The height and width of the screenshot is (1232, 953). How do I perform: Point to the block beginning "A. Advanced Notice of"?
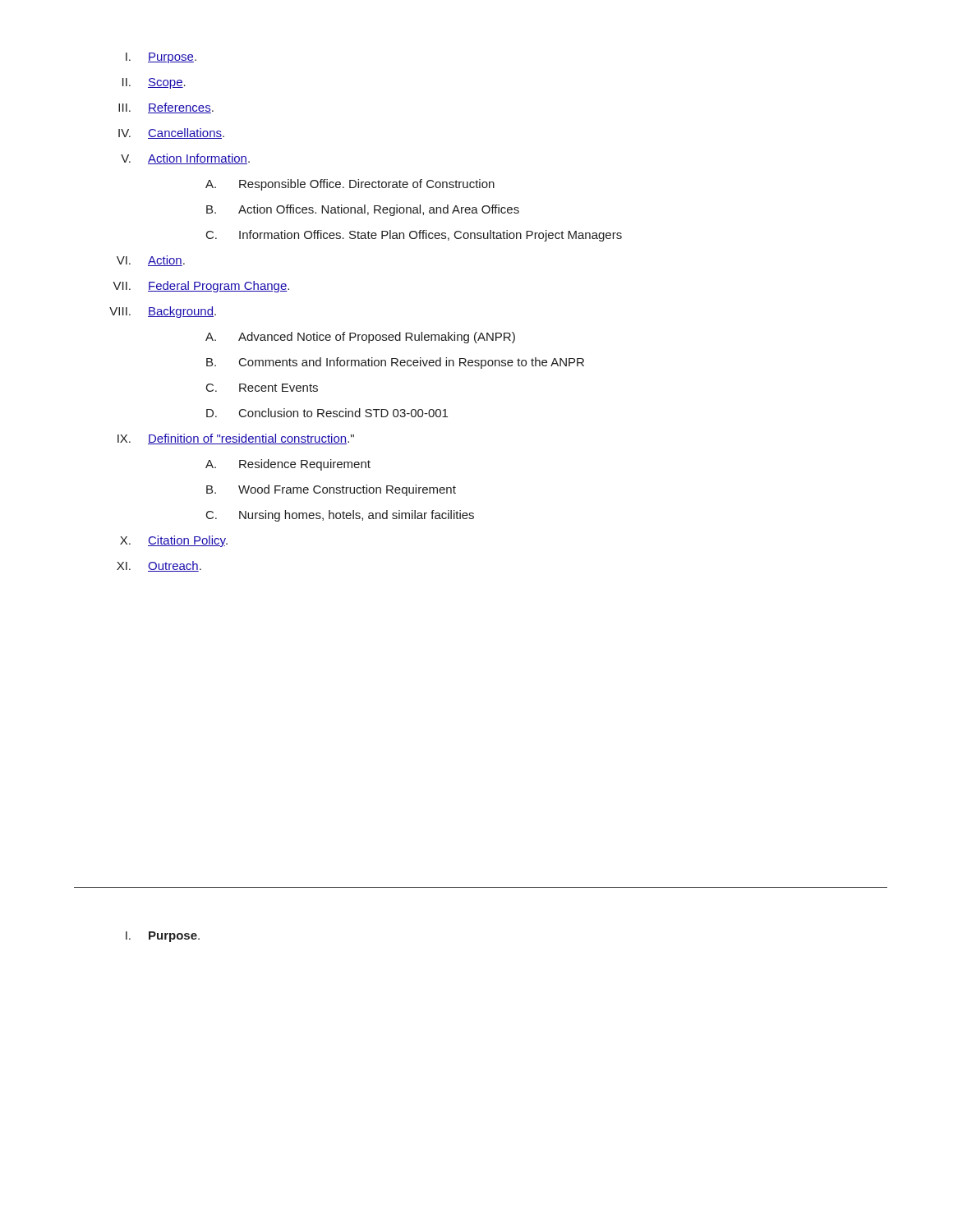pos(361,336)
